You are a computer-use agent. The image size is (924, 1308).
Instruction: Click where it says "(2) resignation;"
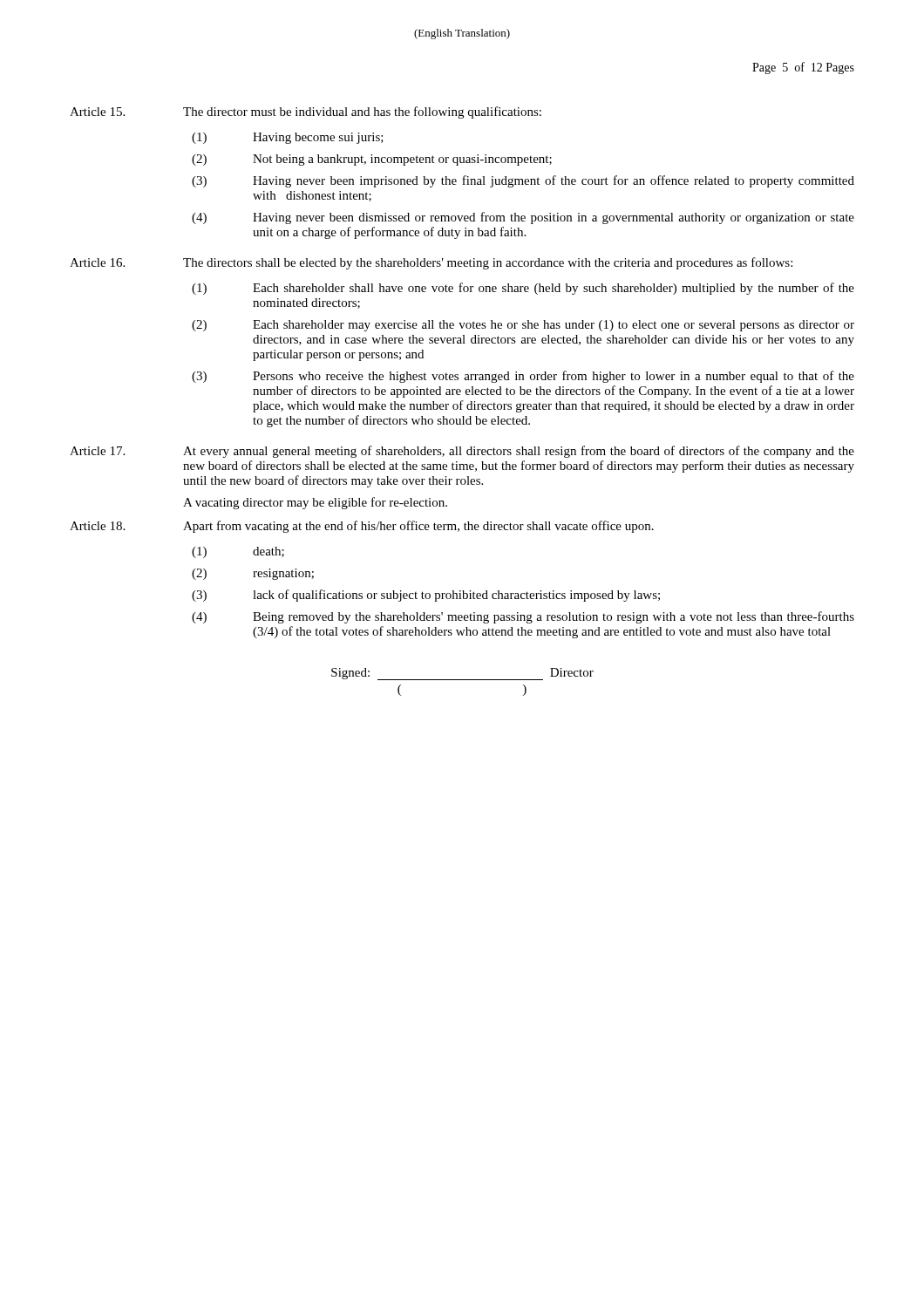pos(253,574)
